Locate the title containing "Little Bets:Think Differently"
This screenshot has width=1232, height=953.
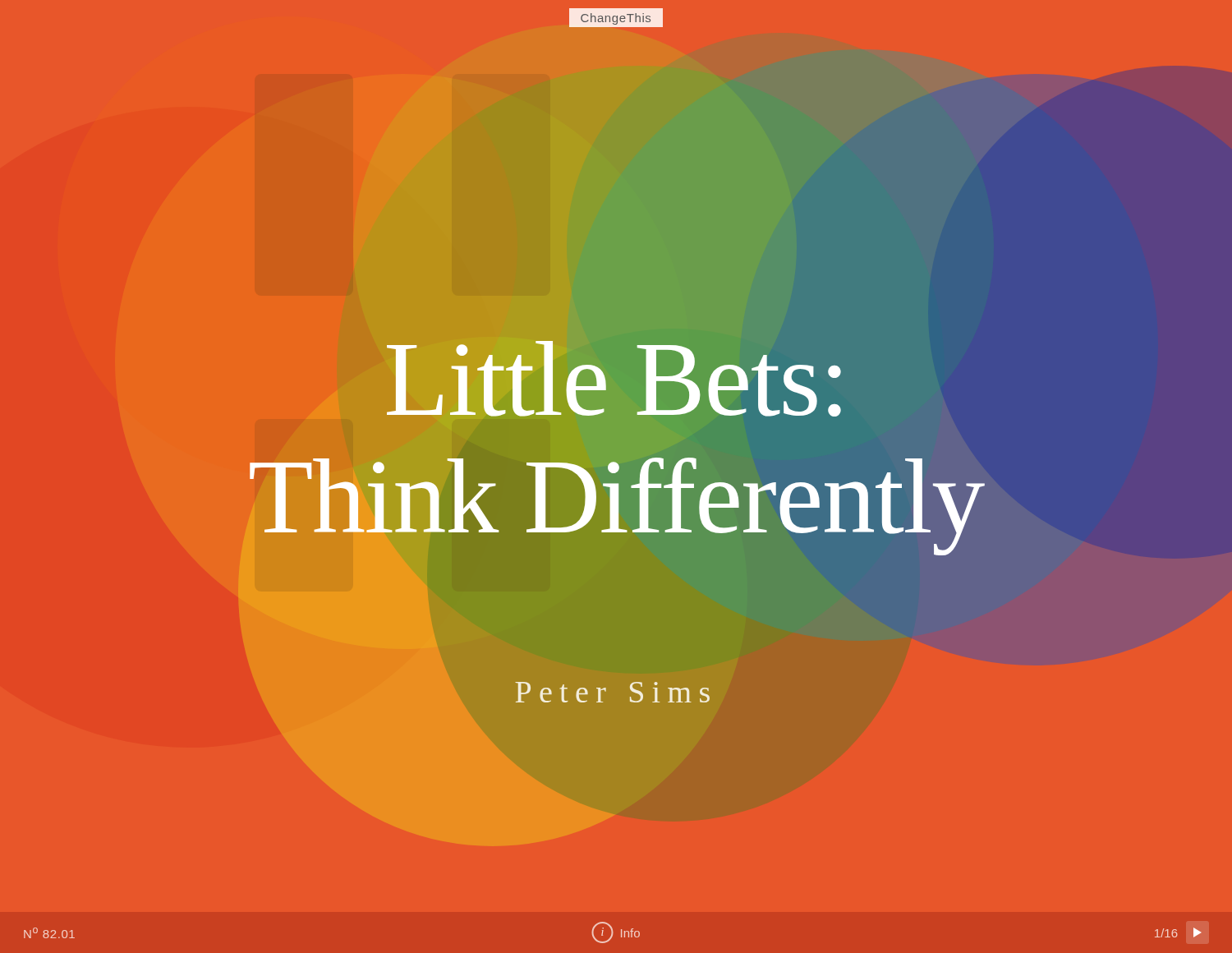[x=616, y=438]
